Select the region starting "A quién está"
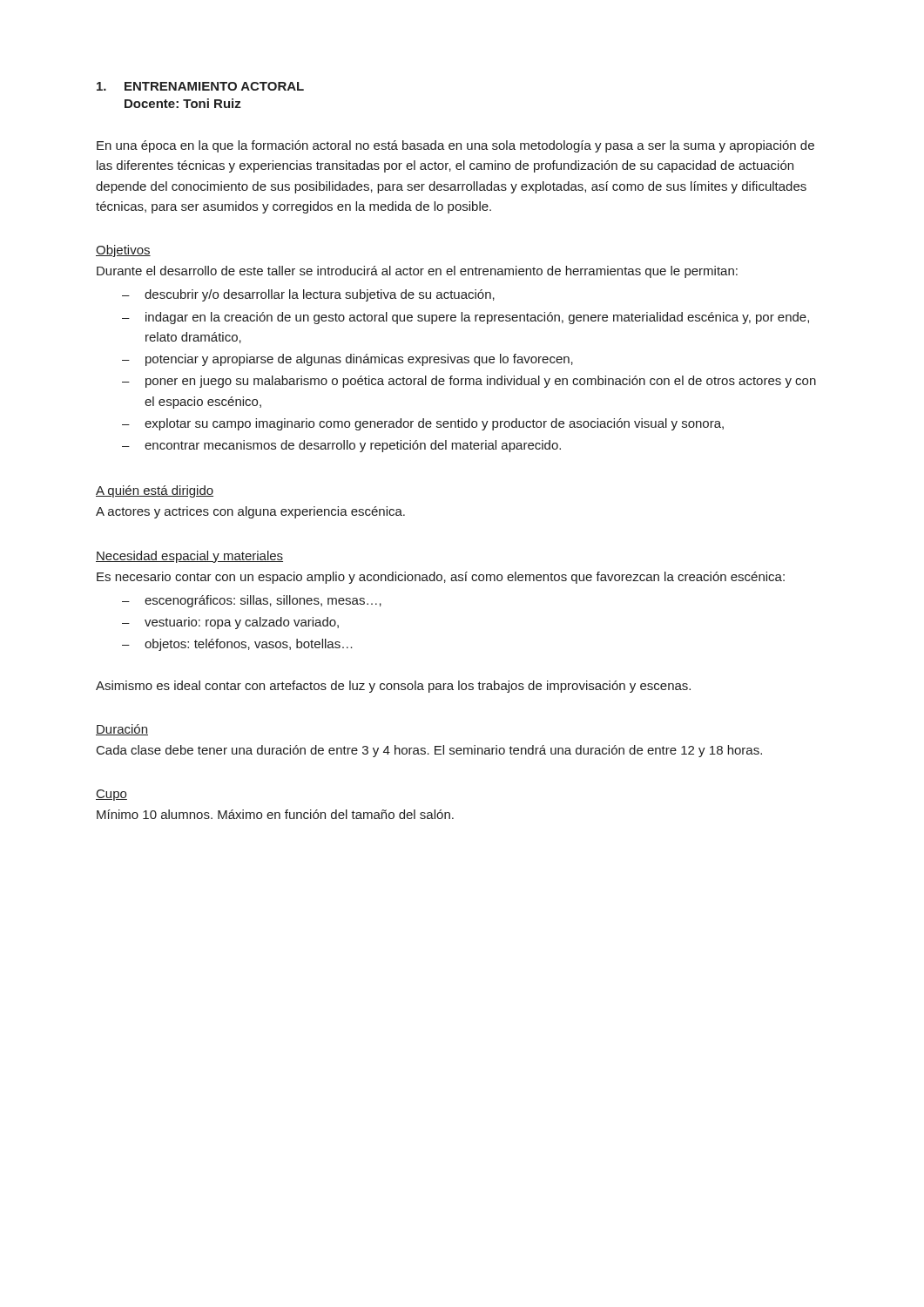Image resolution: width=924 pixels, height=1307 pixels. point(155,490)
